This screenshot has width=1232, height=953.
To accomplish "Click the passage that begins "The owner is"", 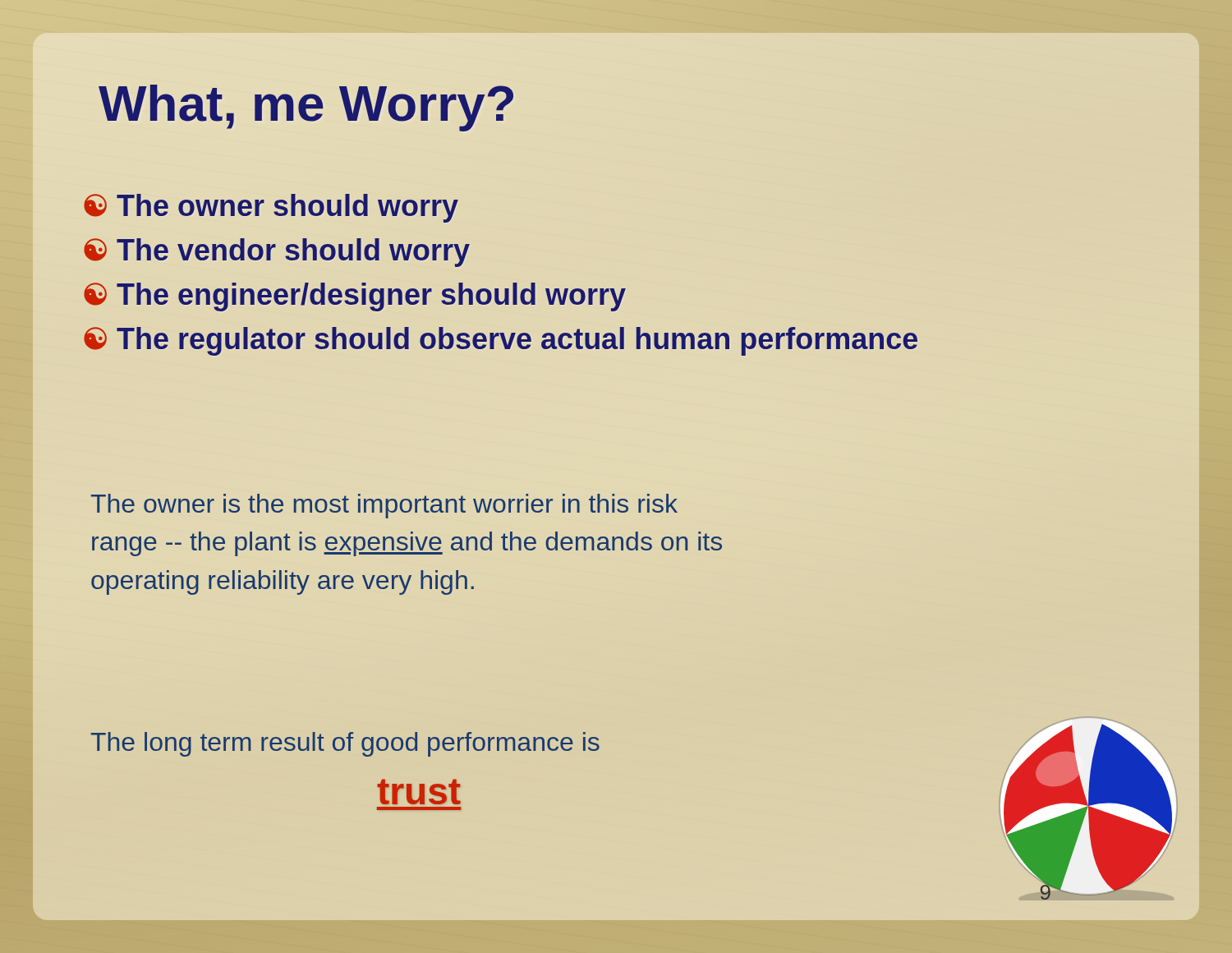I will coord(419,542).
